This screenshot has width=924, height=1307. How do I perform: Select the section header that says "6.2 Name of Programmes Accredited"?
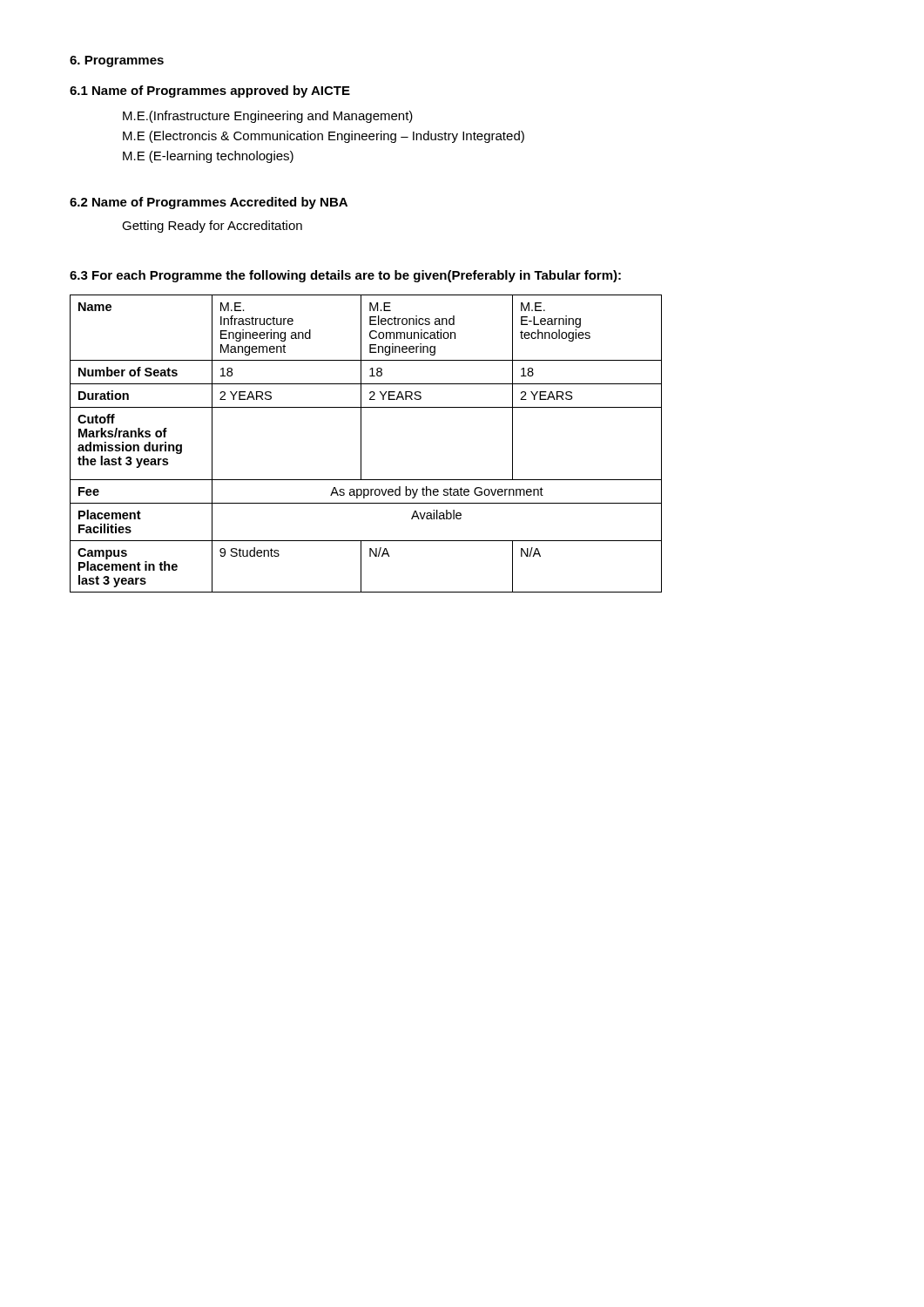pyautogui.click(x=209, y=202)
